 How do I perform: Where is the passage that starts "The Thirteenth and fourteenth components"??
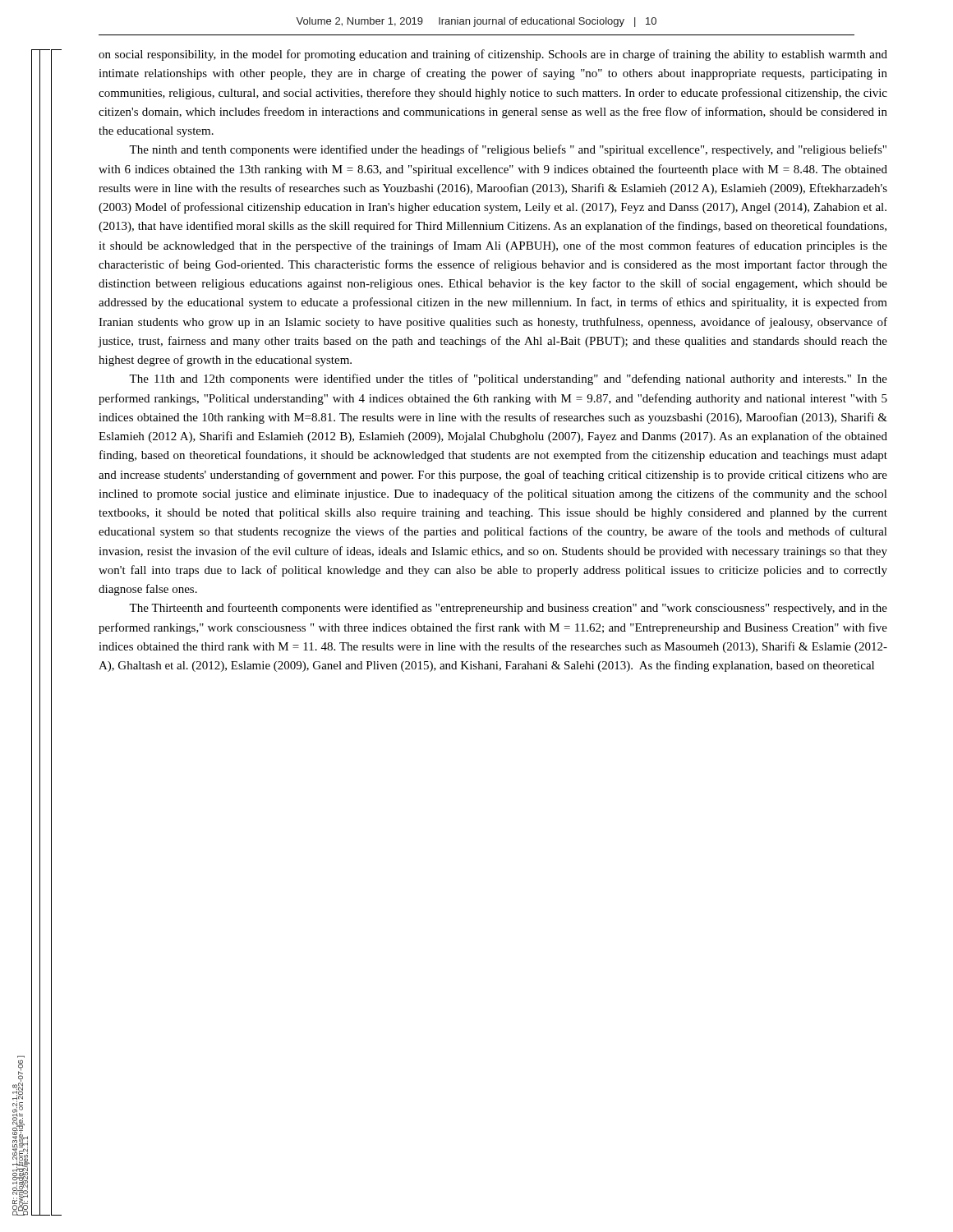[493, 637]
